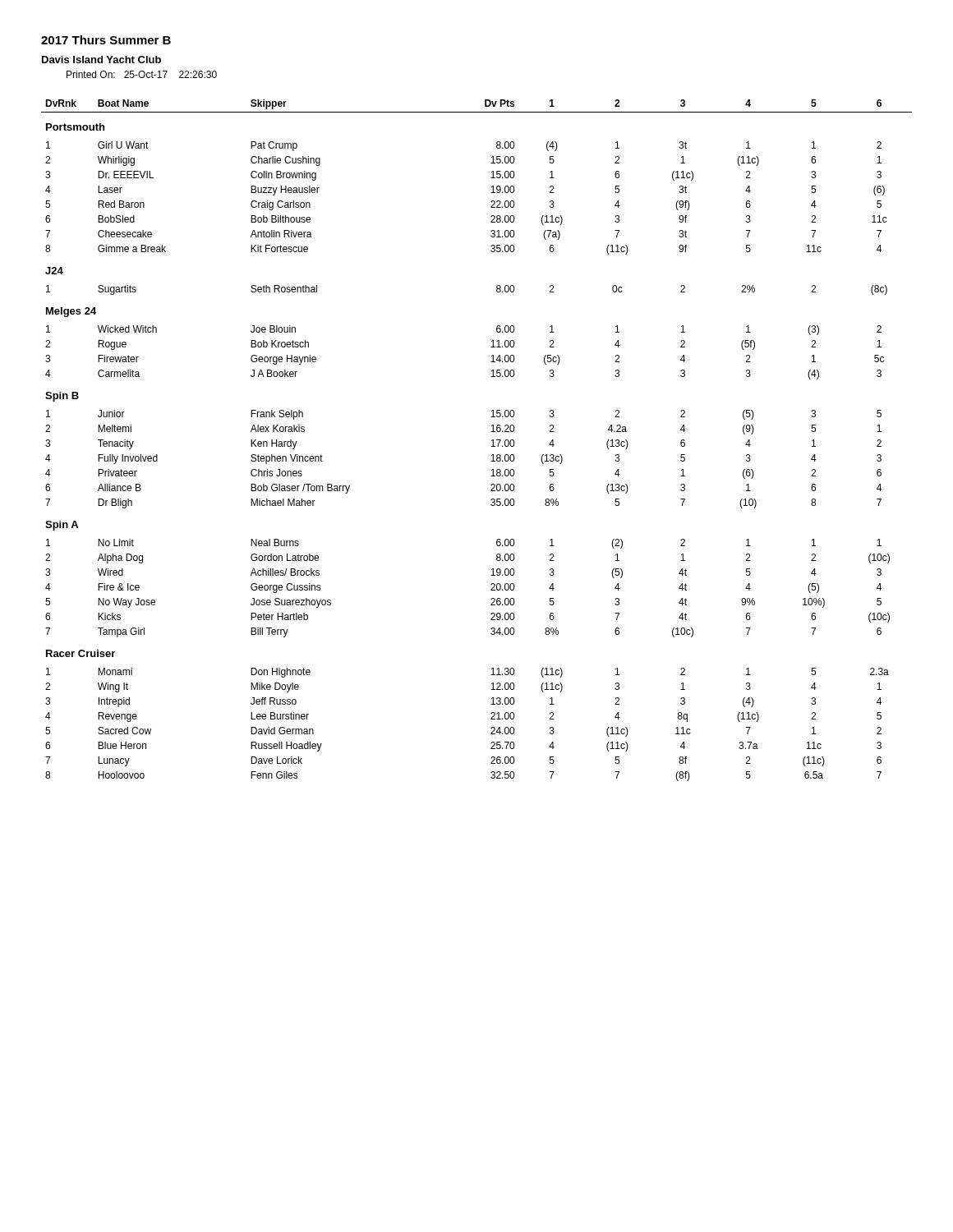The height and width of the screenshot is (1232, 953).
Task: Select the element starting "2017 Thurs Summer"
Action: 106,40
